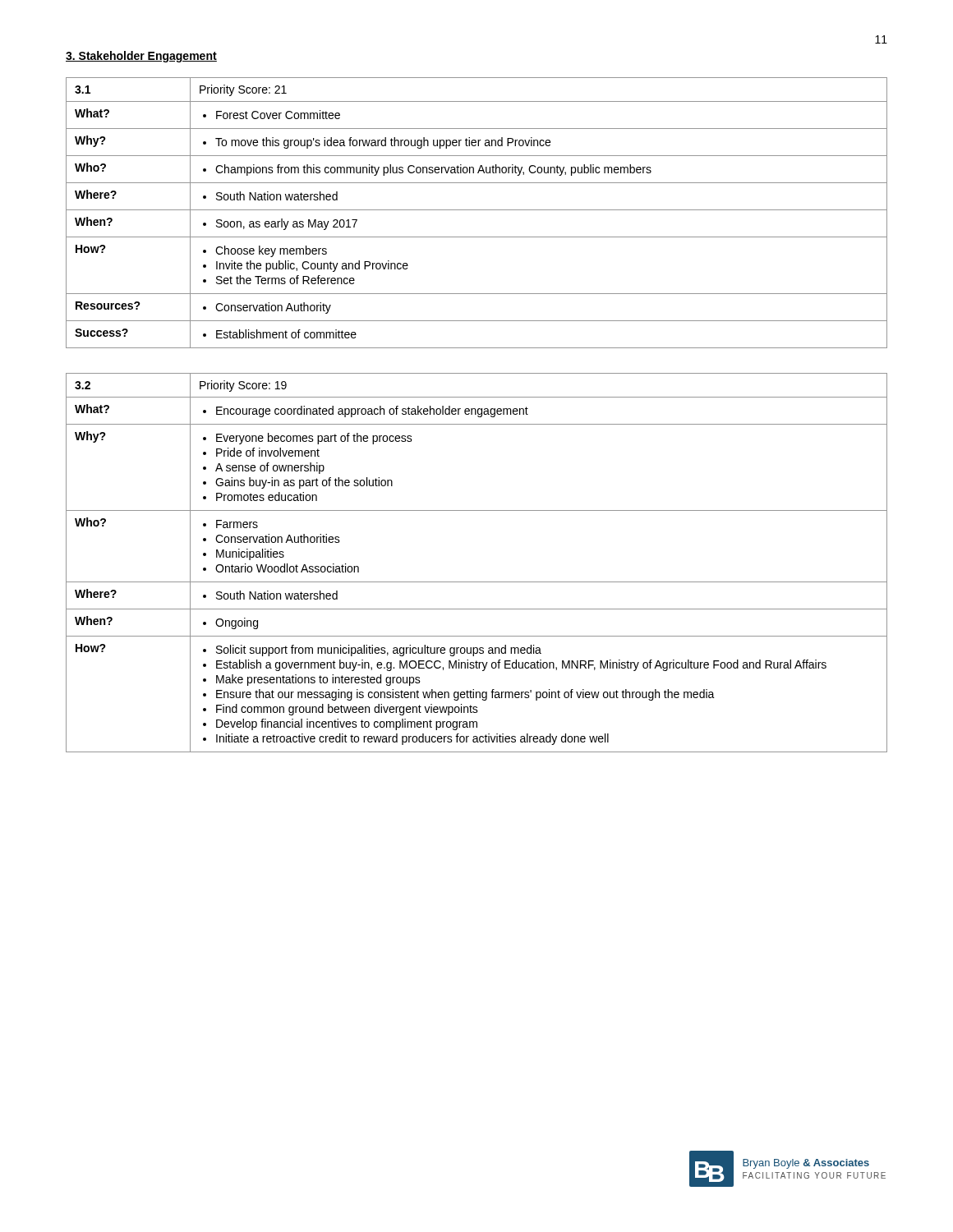Click on the logo
The width and height of the screenshot is (953, 1232).
[788, 1169]
